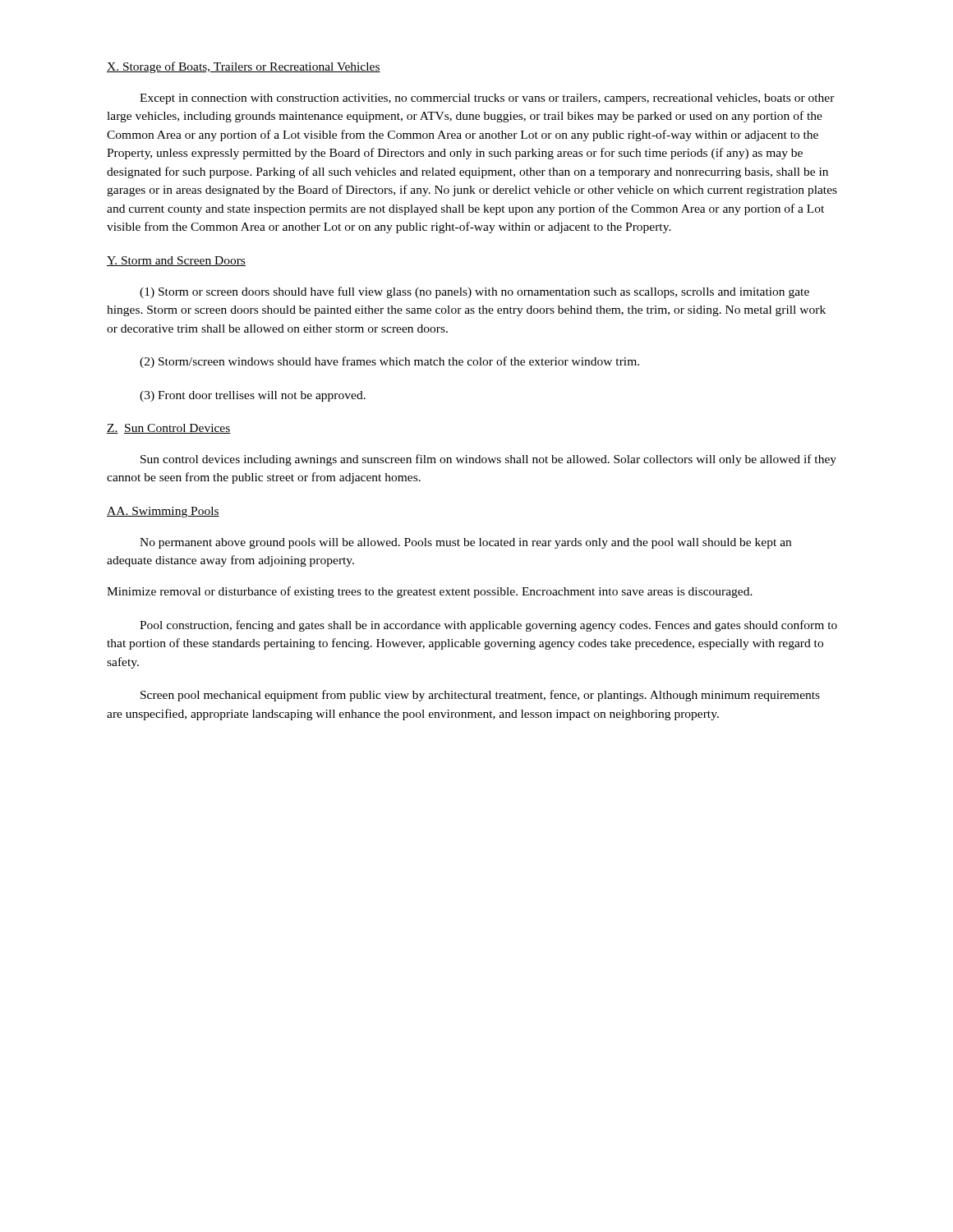Find the section header containing "AA. Swimming Pools"
This screenshot has height=1232, width=953.
pos(163,510)
